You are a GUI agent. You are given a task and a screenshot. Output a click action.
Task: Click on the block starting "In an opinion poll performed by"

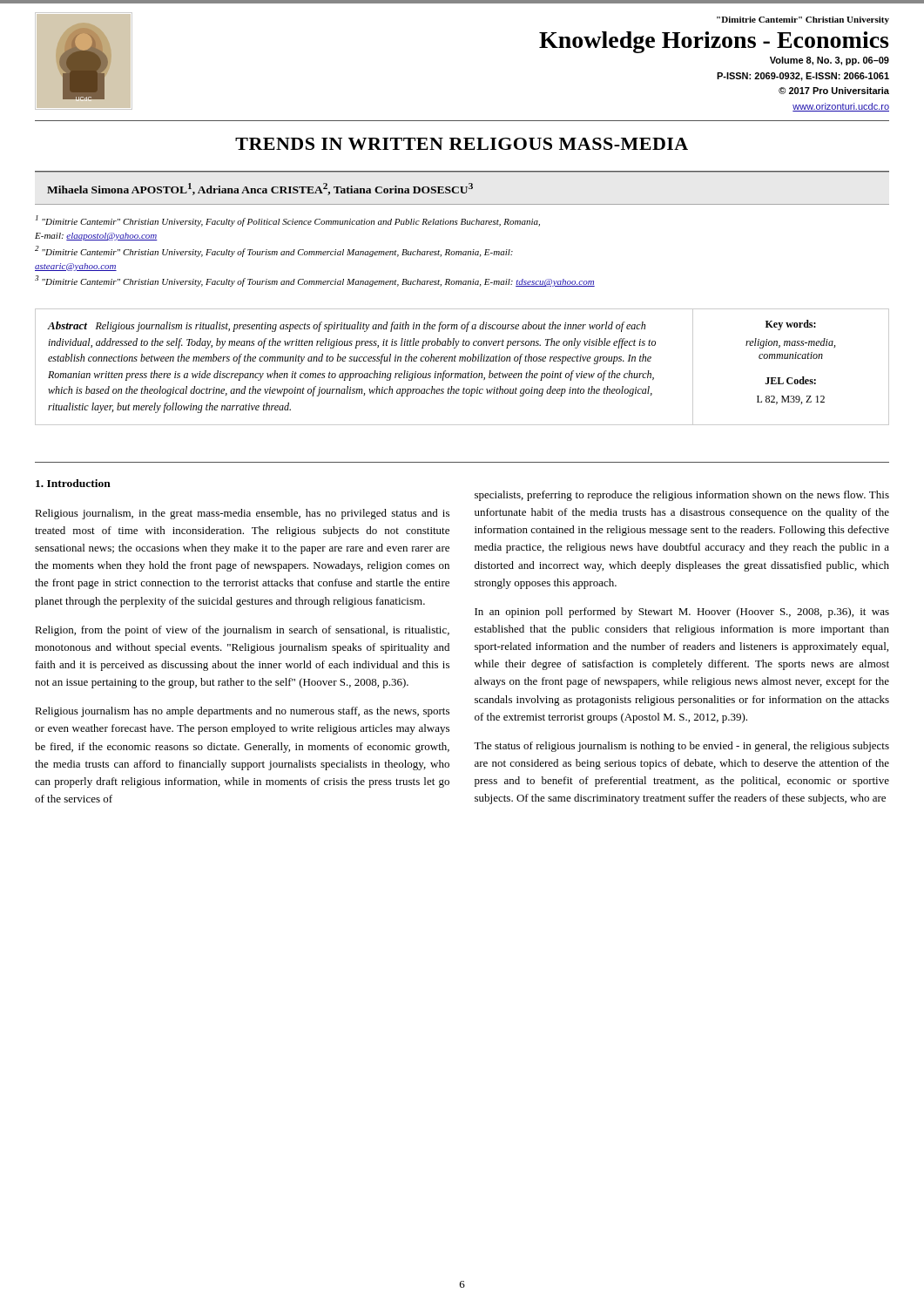pyautogui.click(x=682, y=664)
